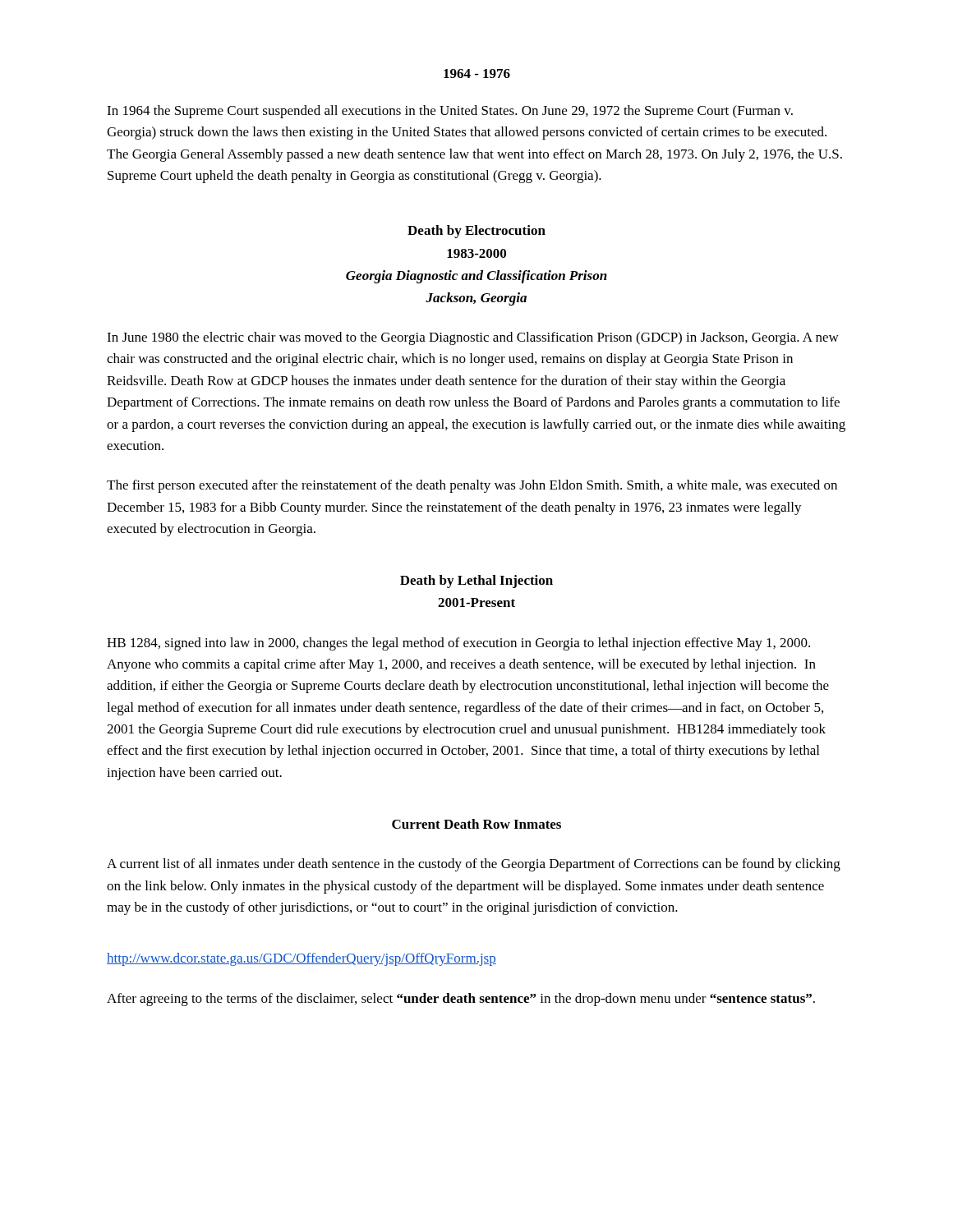Find the text starting "In 1964 the Supreme Court suspended all"
Image resolution: width=953 pixels, height=1232 pixels.
[475, 143]
